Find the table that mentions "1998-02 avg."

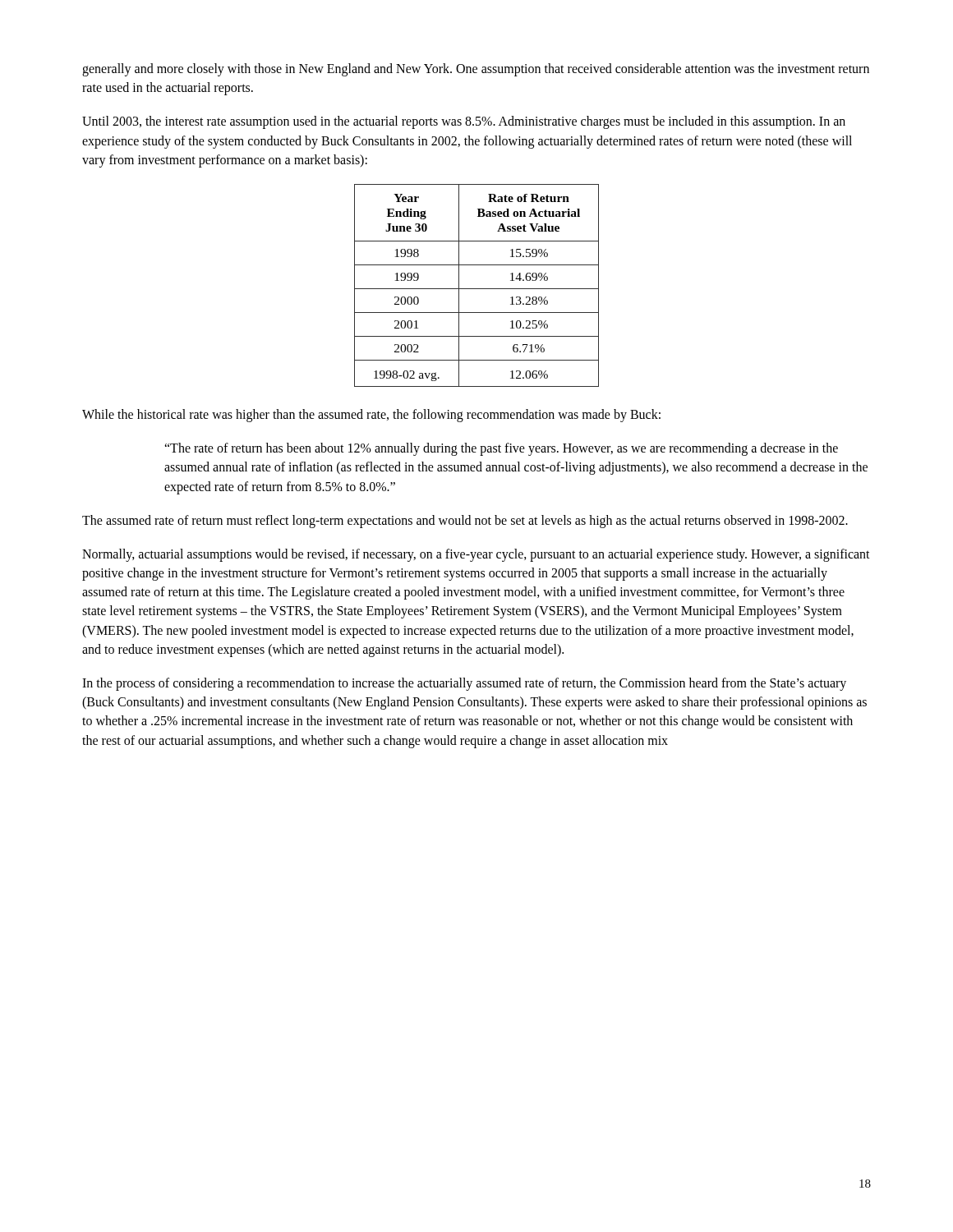coord(476,285)
